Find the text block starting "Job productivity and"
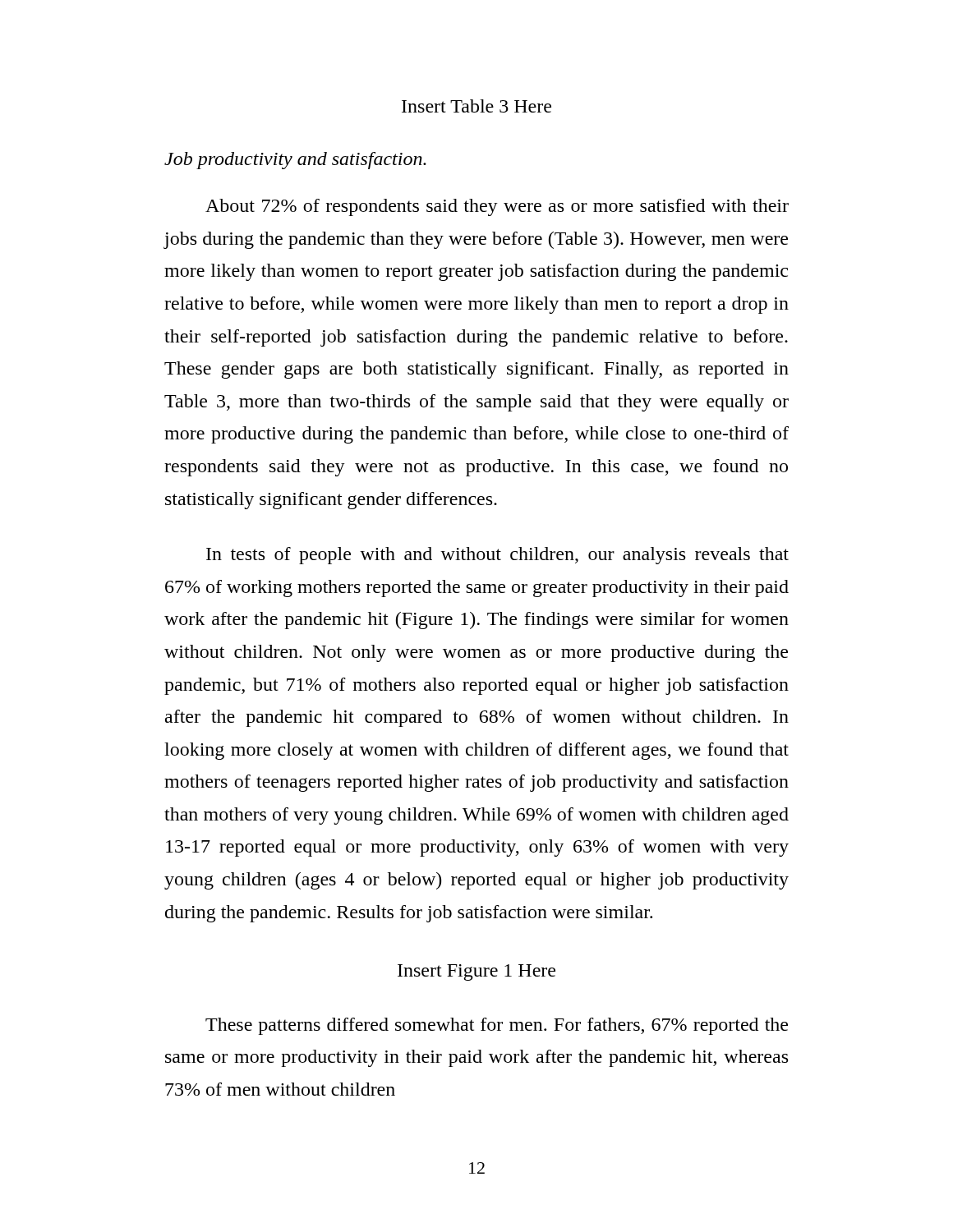The width and height of the screenshot is (953, 1232). [296, 158]
